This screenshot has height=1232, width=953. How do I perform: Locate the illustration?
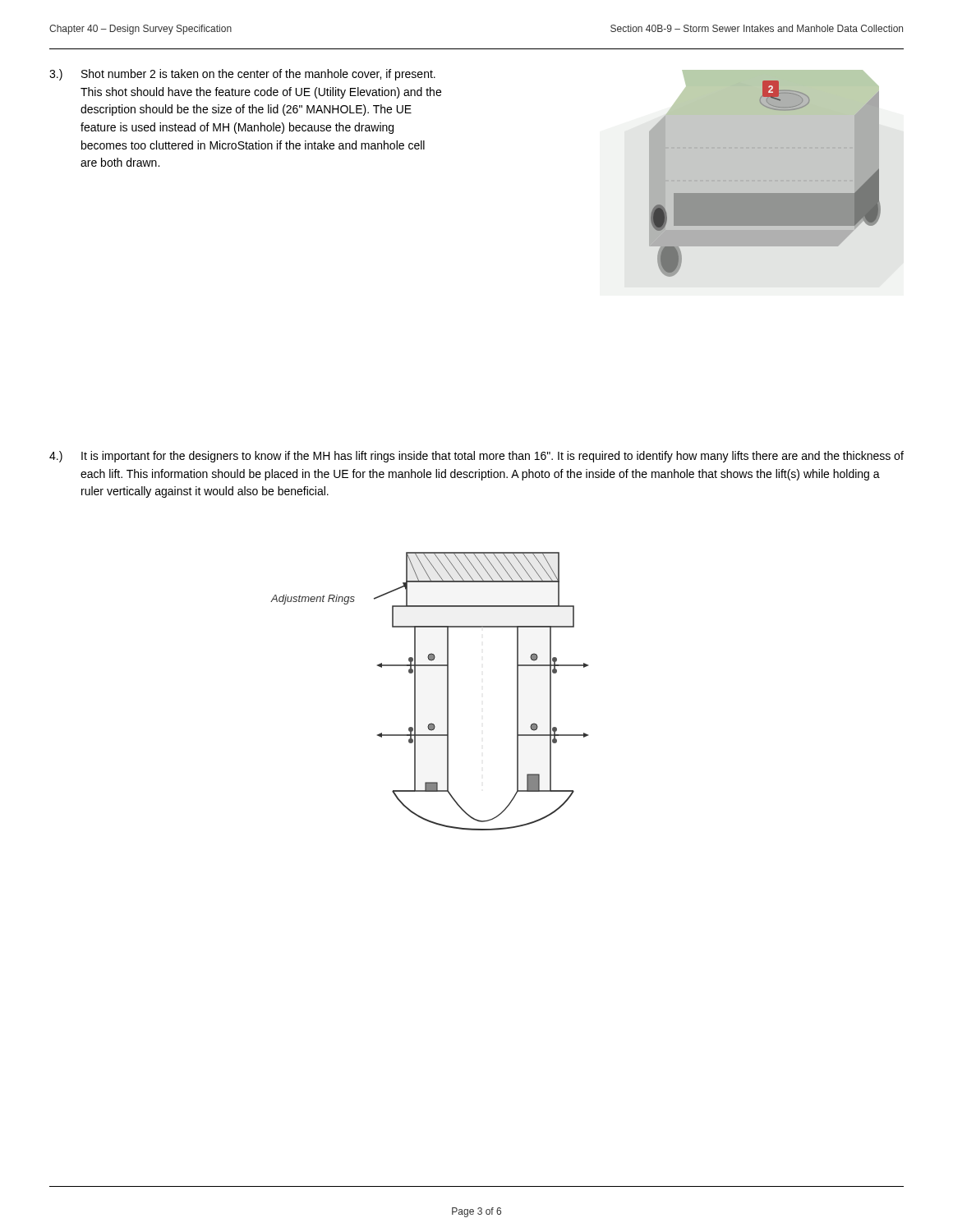(752, 189)
